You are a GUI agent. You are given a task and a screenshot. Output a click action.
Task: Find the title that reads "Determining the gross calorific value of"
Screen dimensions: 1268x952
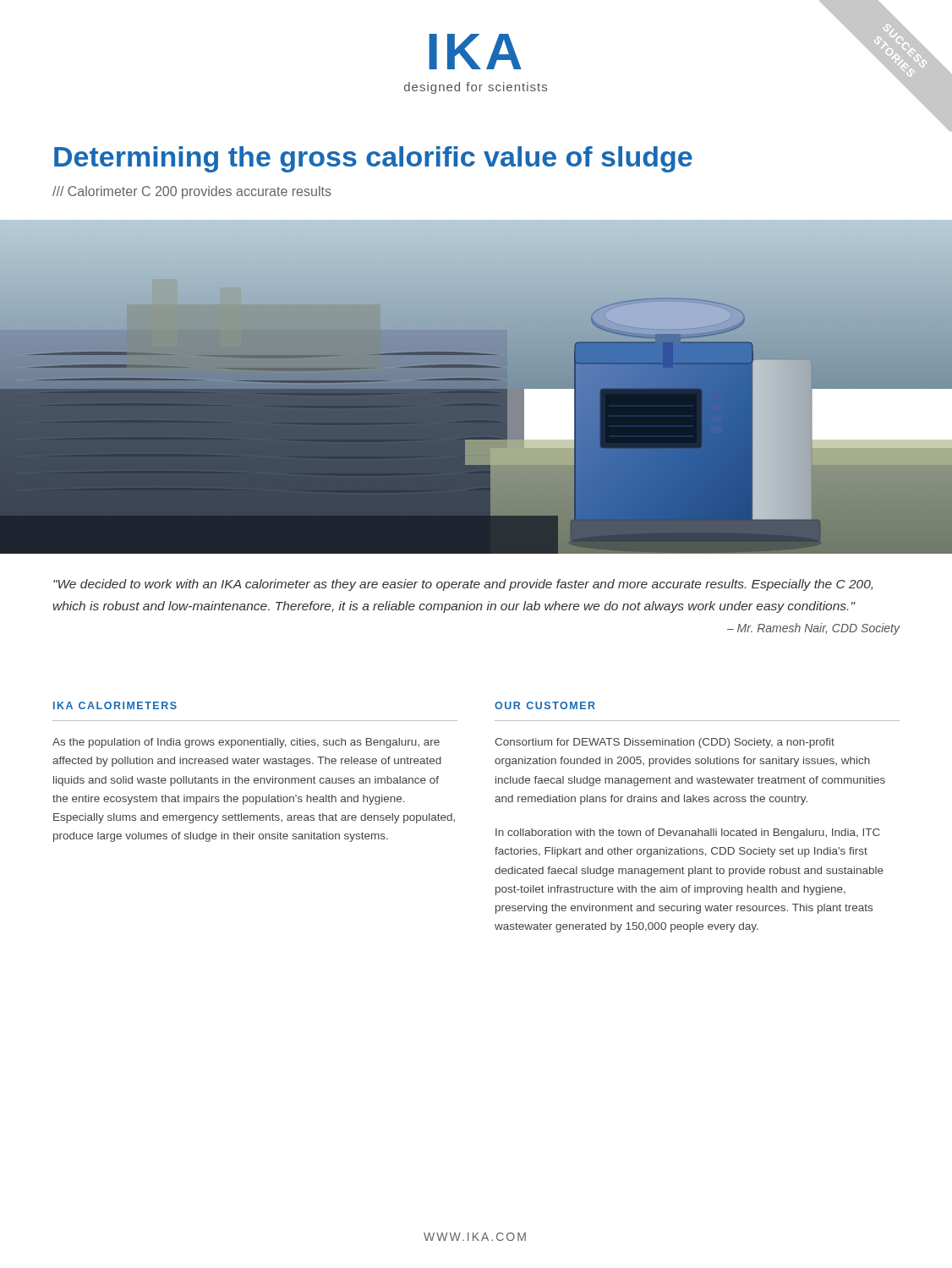pos(476,157)
